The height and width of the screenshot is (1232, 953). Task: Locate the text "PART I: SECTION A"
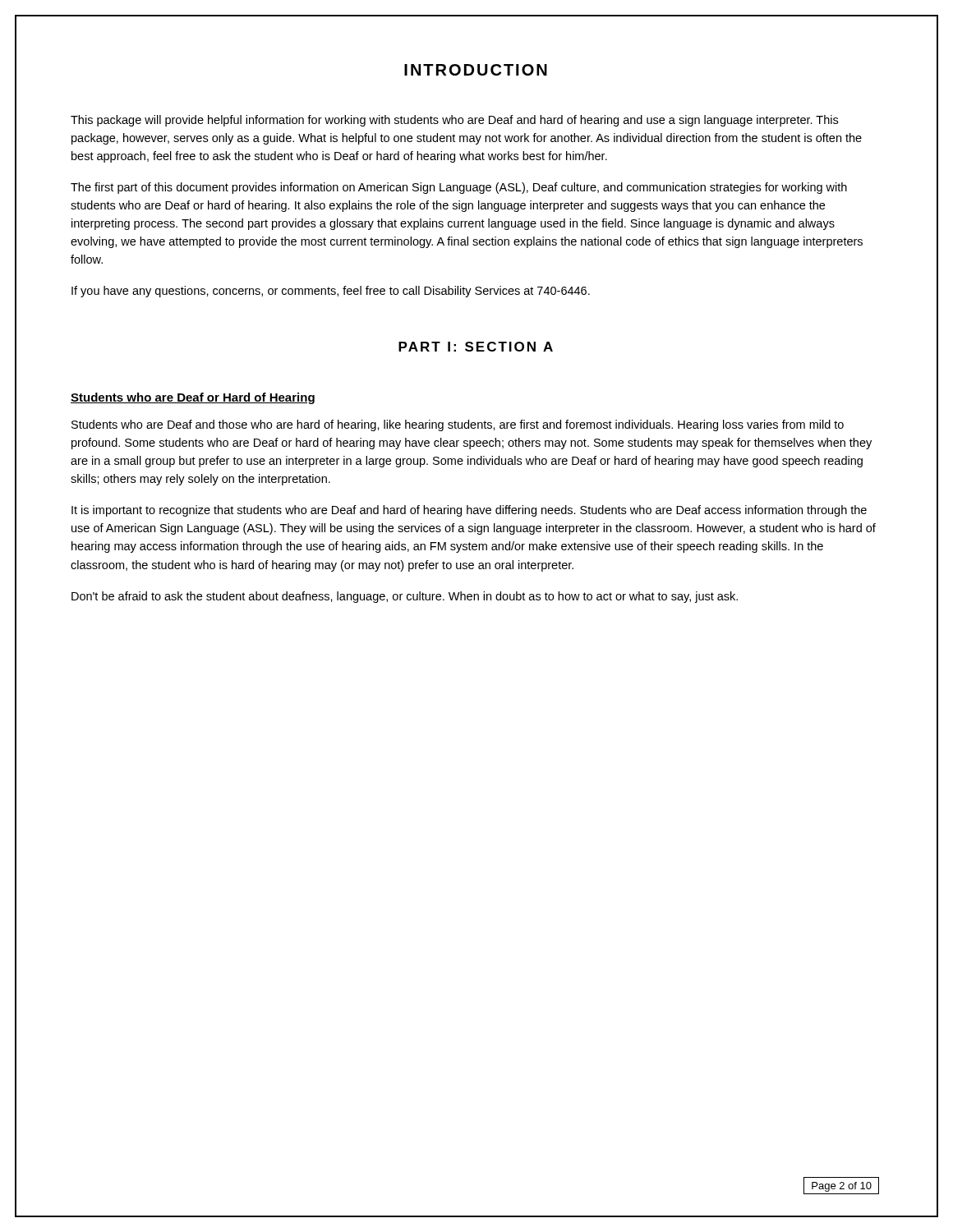point(476,348)
